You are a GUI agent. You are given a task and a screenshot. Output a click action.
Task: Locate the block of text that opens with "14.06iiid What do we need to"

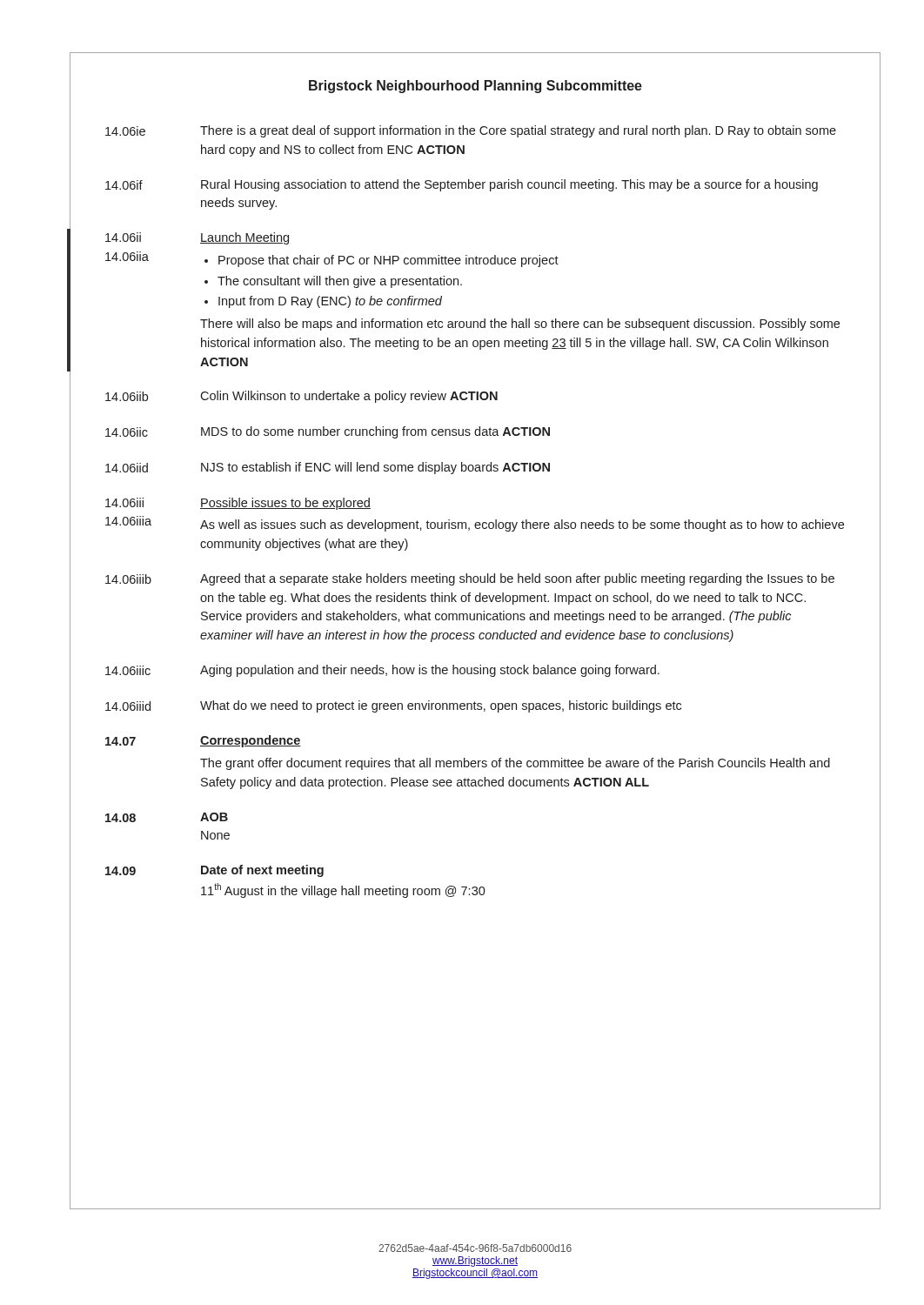pyautogui.click(x=475, y=706)
